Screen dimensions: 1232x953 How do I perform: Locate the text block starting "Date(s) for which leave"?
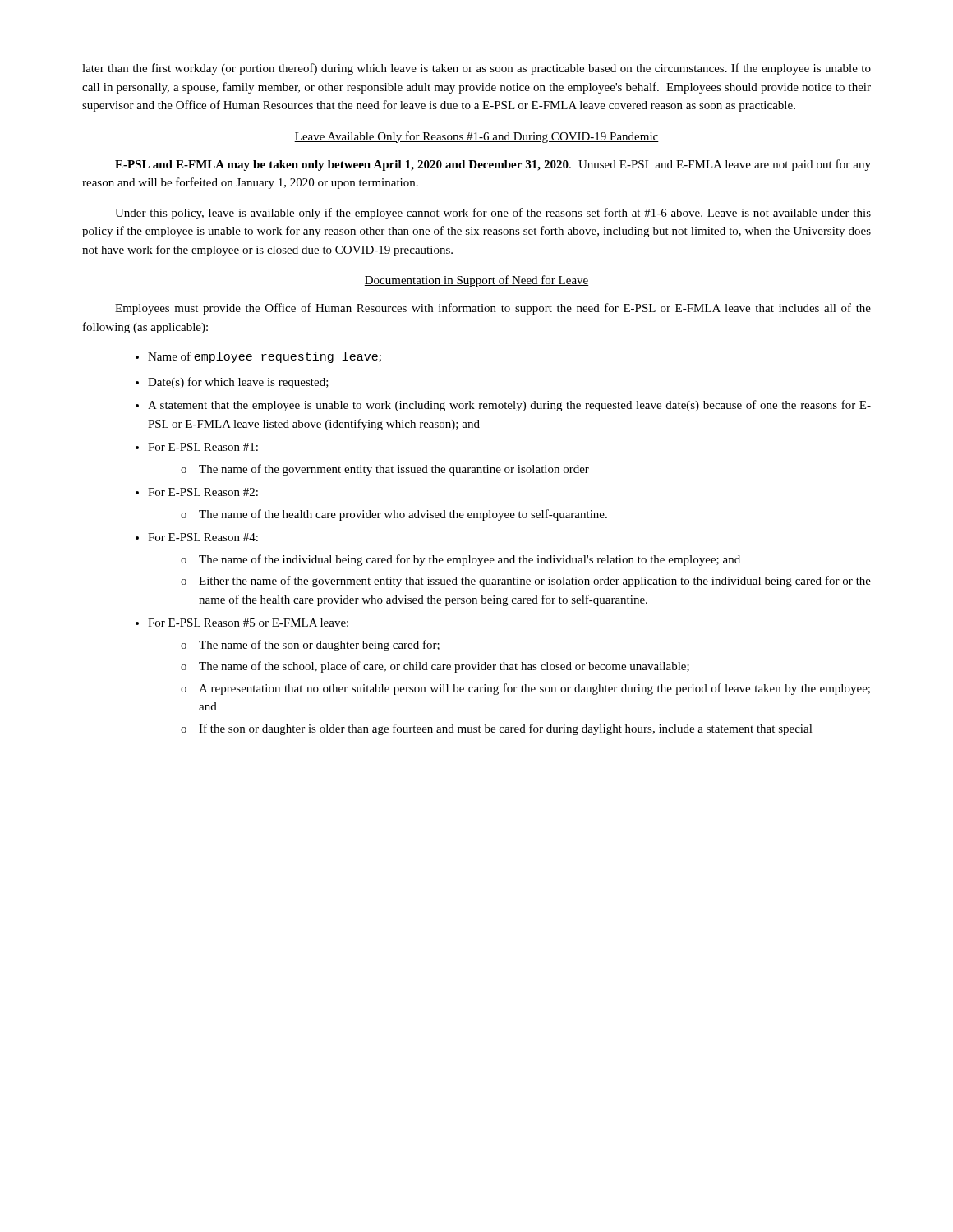coord(238,381)
